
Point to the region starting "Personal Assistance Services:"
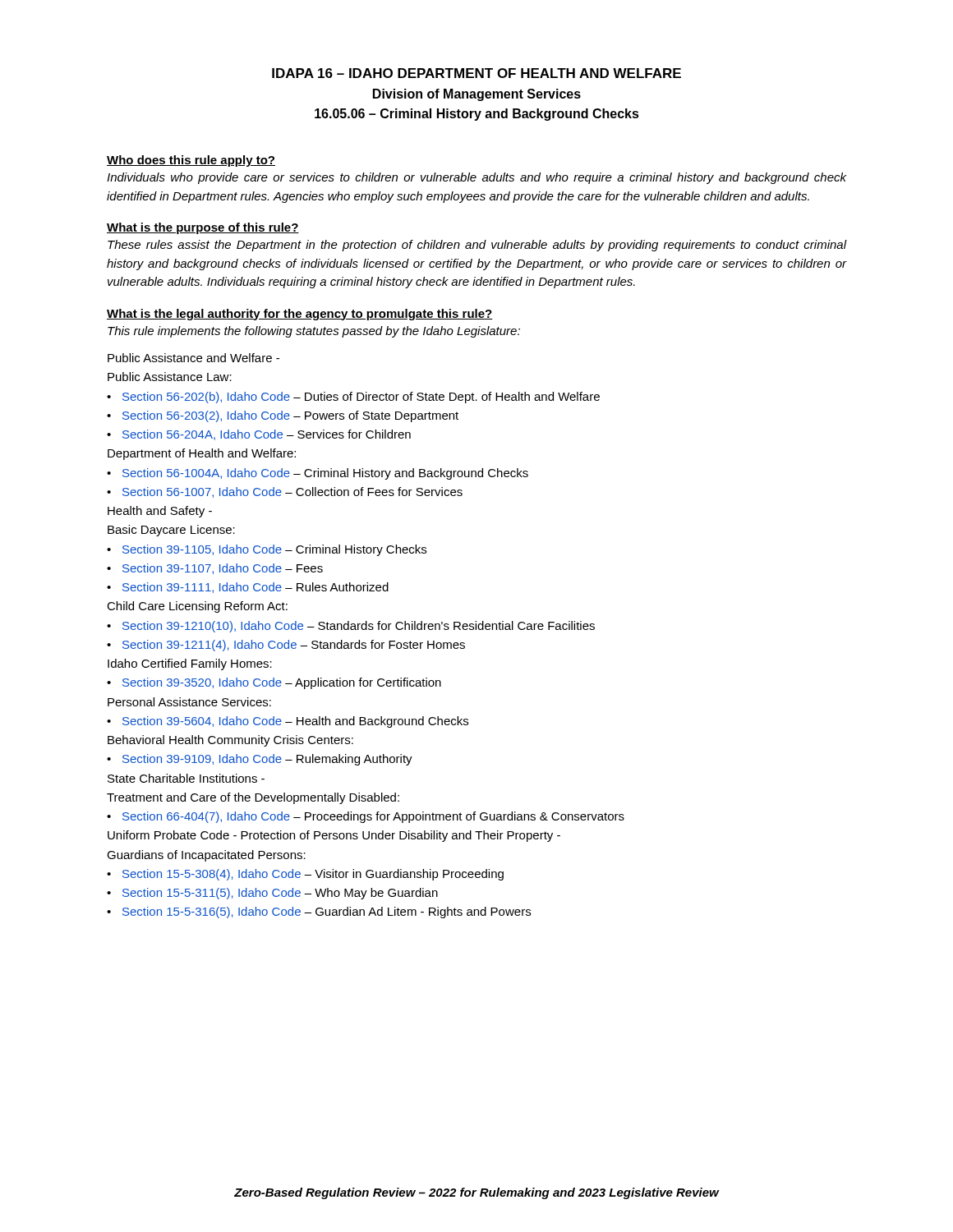click(x=189, y=701)
